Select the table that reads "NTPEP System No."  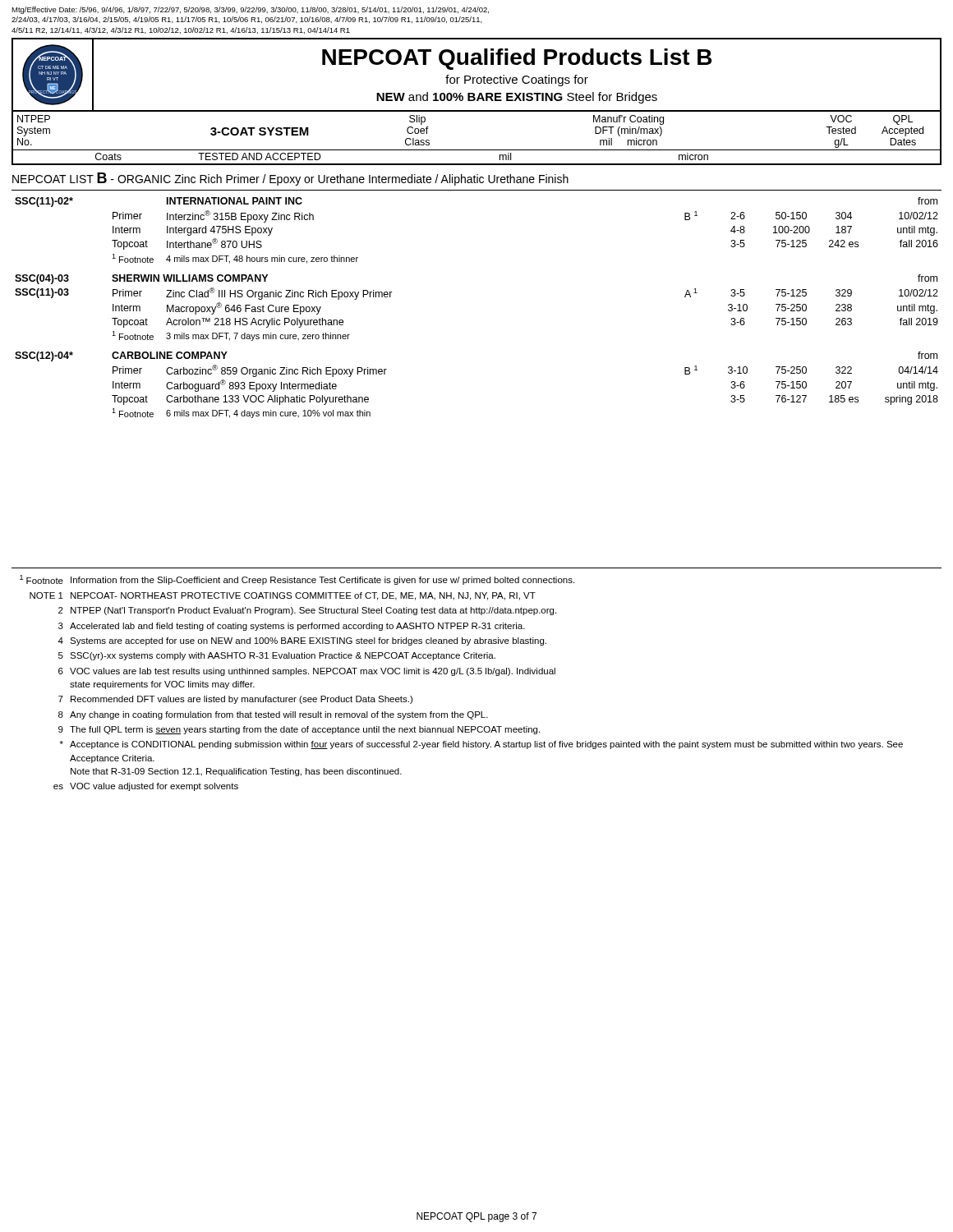click(x=476, y=138)
